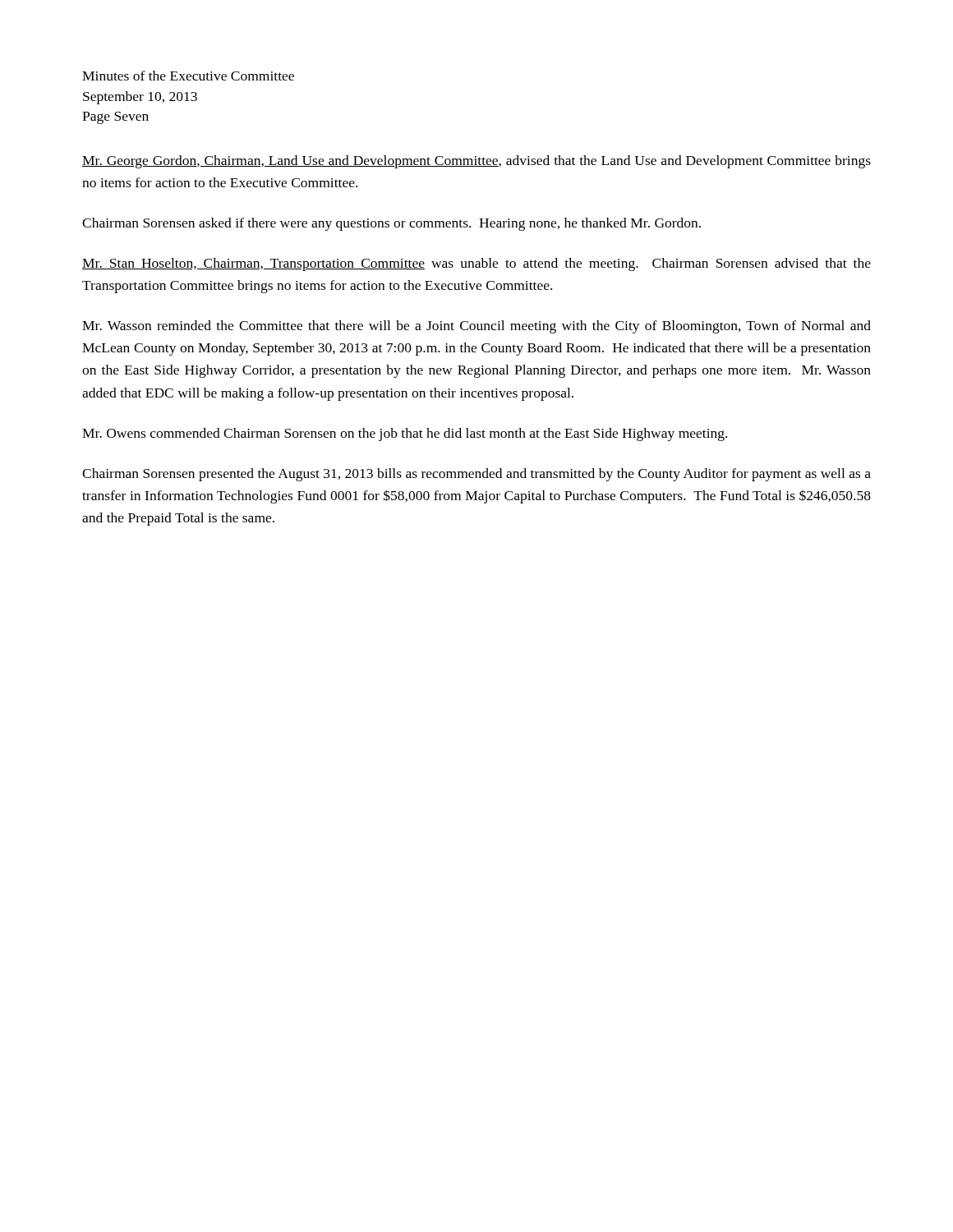Viewport: 953px width, 1232px height.
Task: Select the text block that says "Mr. George Gordon,"
Action: click(476, 171)
